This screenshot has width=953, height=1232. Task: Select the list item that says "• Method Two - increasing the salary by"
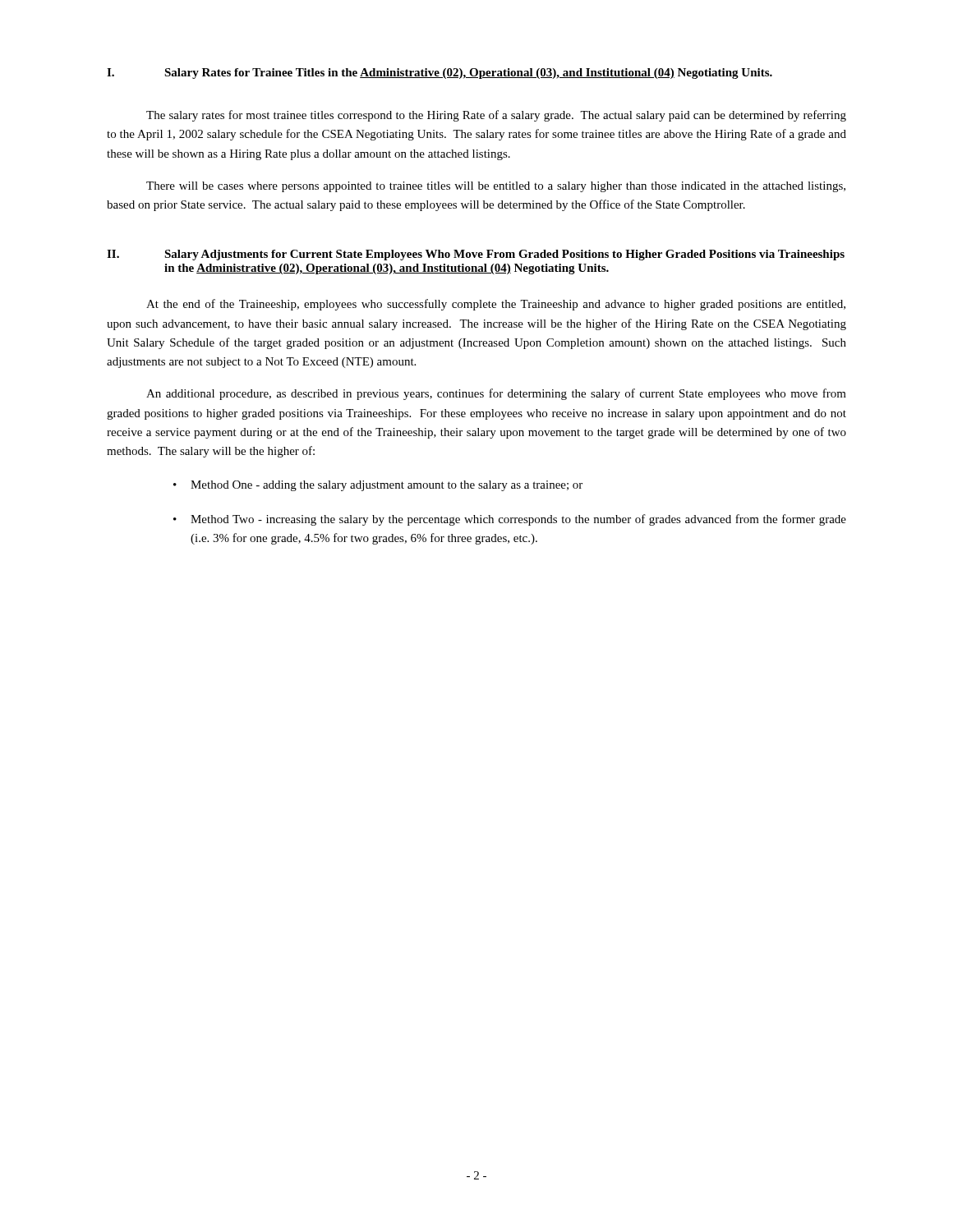[509, 529]
